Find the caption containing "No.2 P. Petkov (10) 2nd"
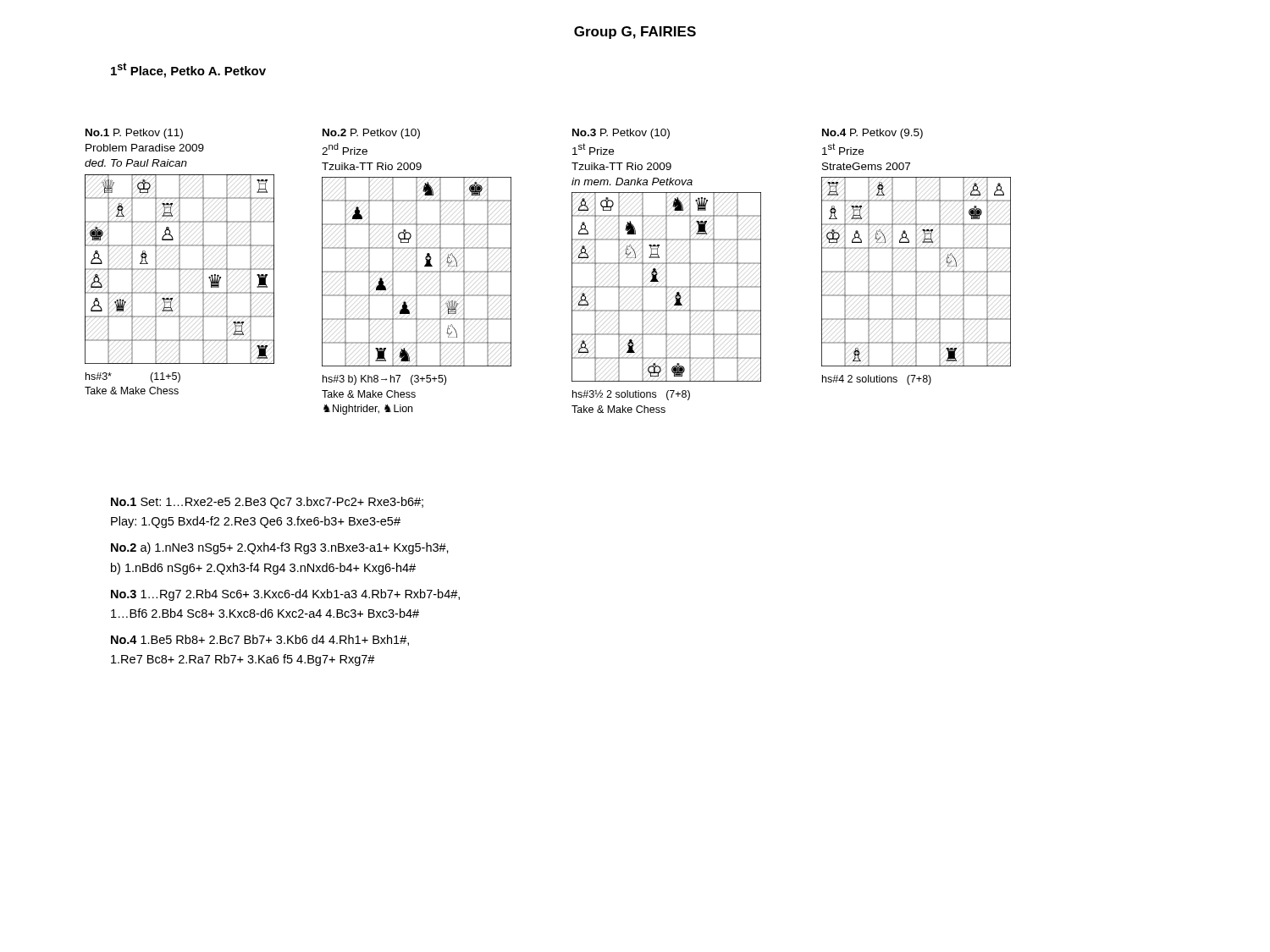This screenshot has height=952, width=1270. pyautogui.click(x=372, y=149)
